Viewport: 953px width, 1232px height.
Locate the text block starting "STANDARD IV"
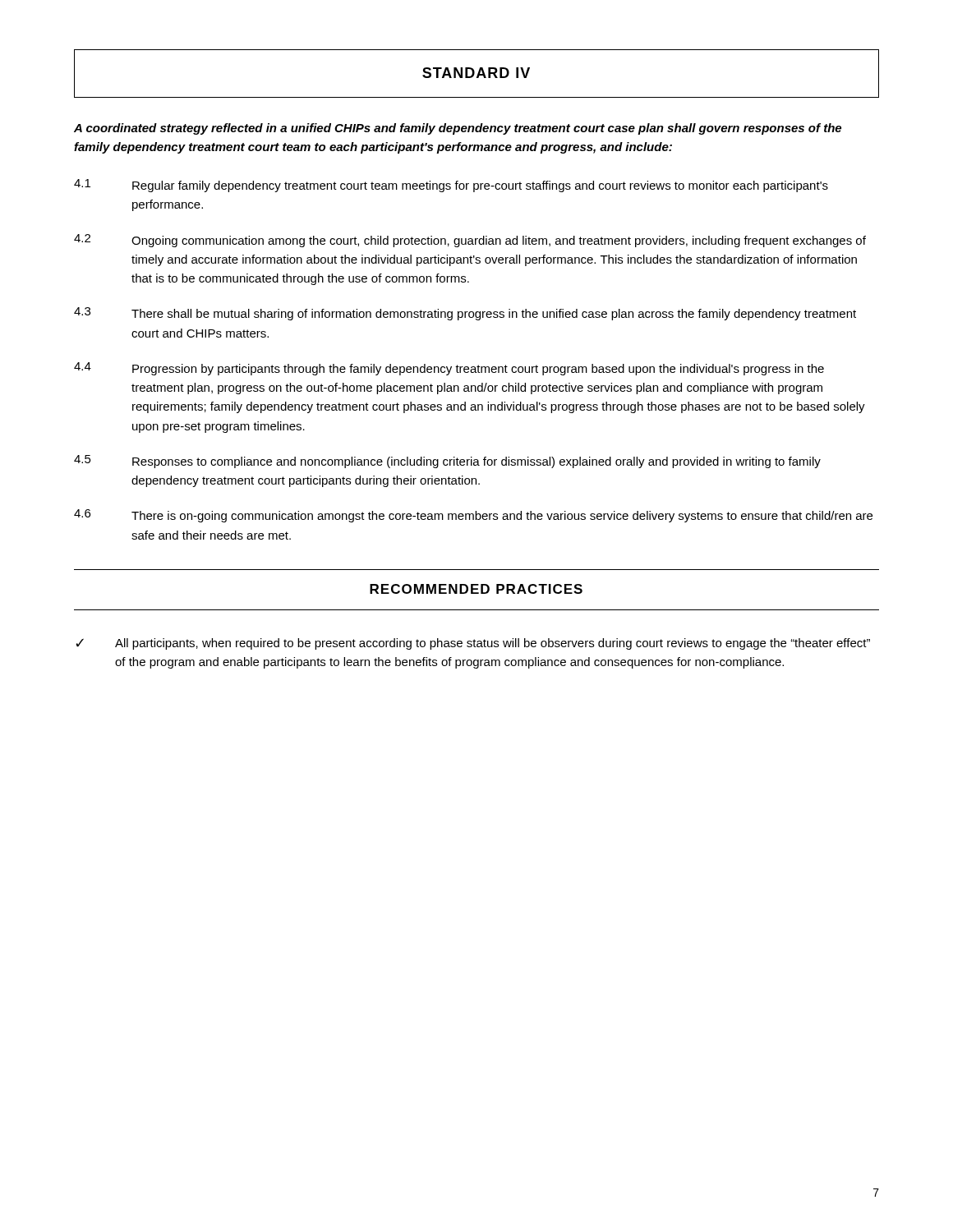coord(476,73)
